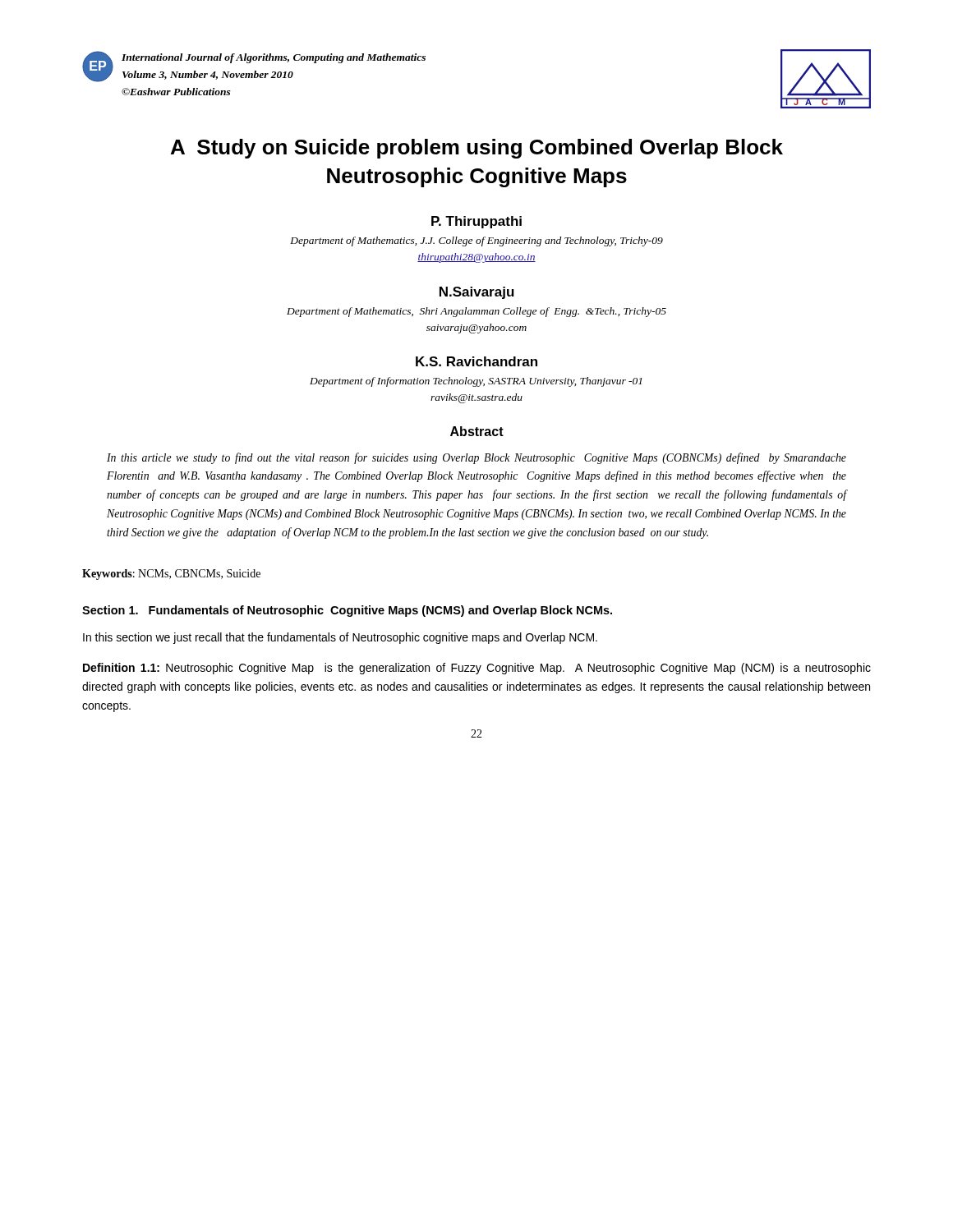Where is the title that starts "A Study on Suicide"?
953x1232 pixels.
[476, 162]
